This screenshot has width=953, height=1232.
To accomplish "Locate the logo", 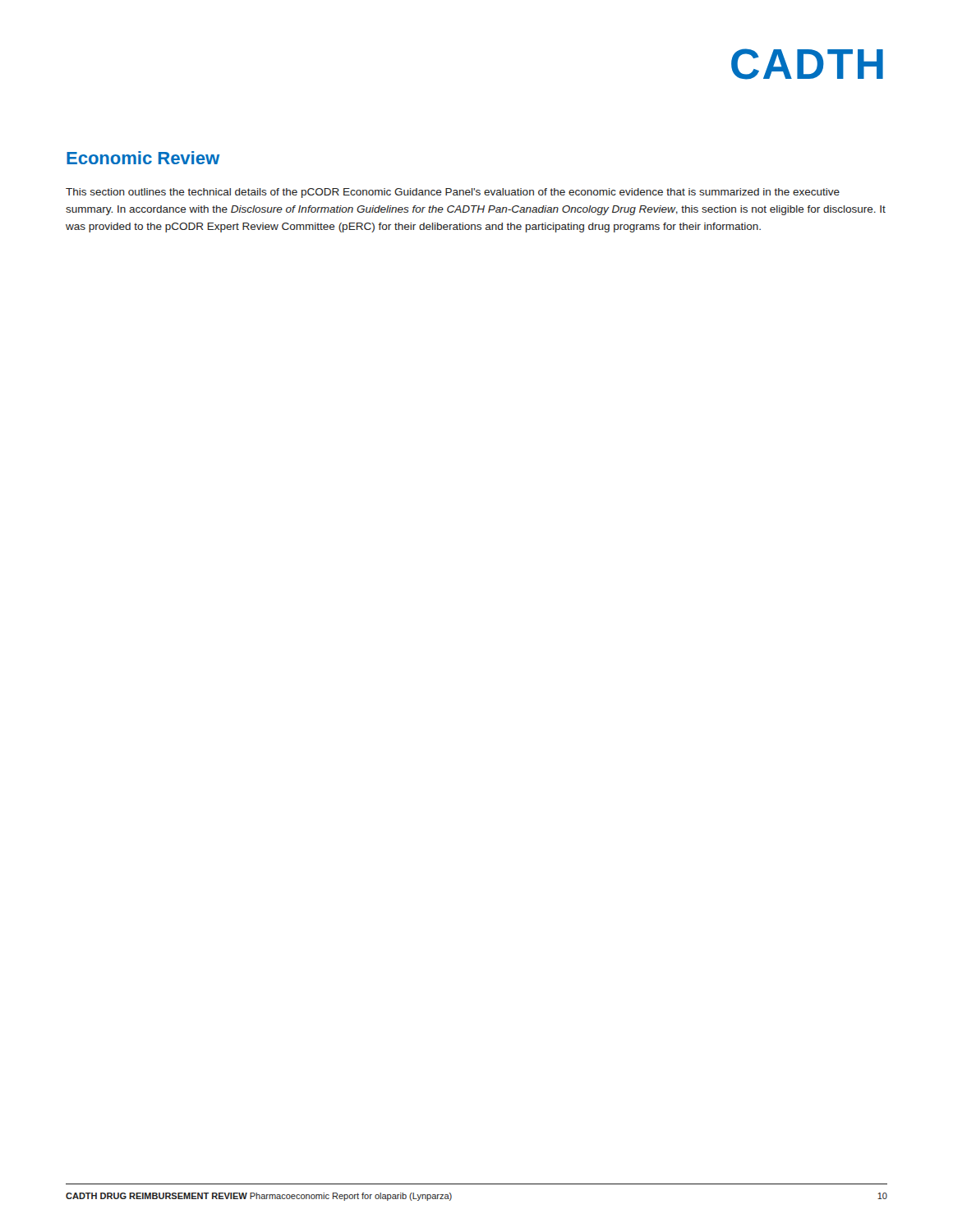I will click(x=808, y=64).
